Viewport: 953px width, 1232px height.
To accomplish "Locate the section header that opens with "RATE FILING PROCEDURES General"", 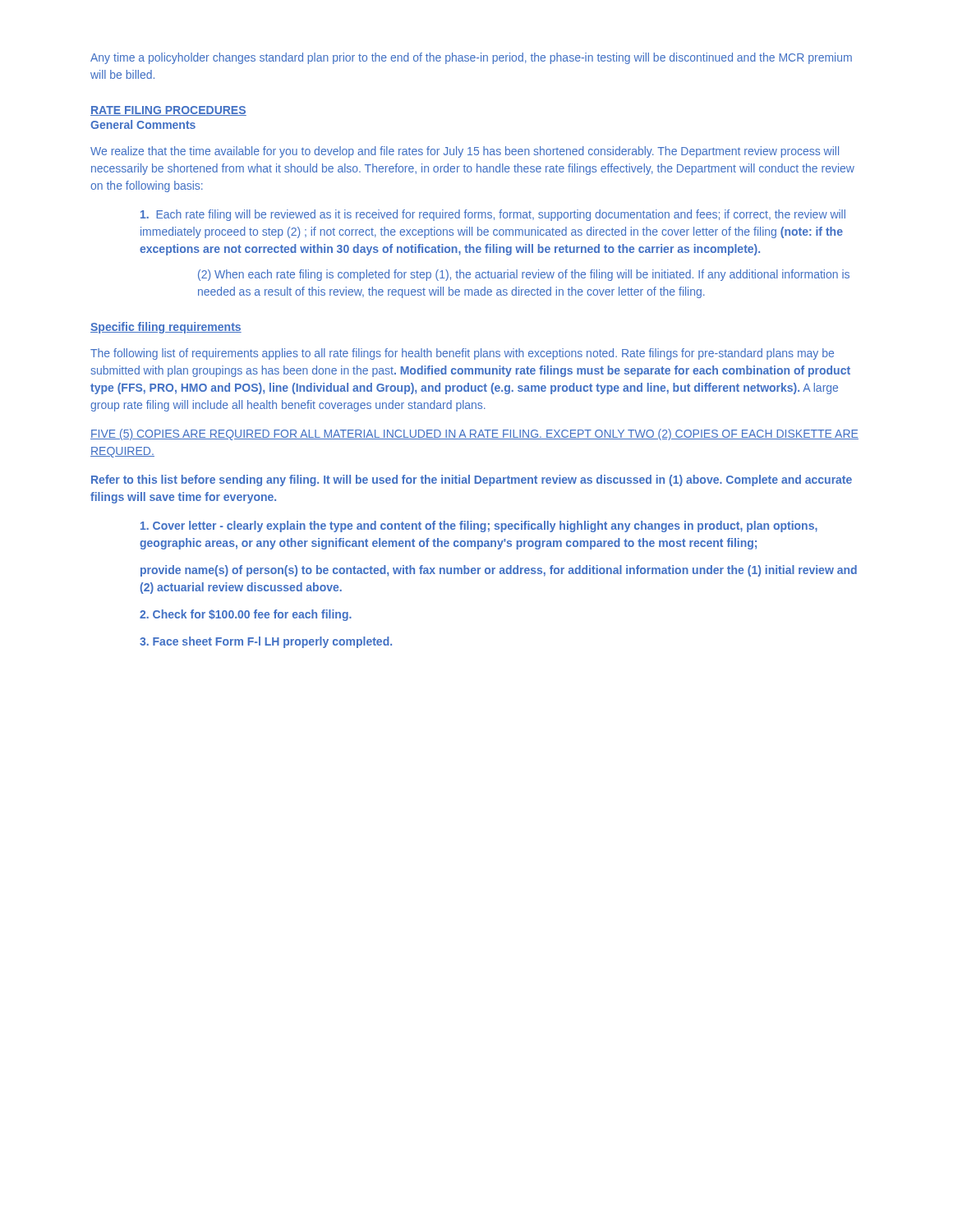I will pyautogui.click(x=168, y=111).
